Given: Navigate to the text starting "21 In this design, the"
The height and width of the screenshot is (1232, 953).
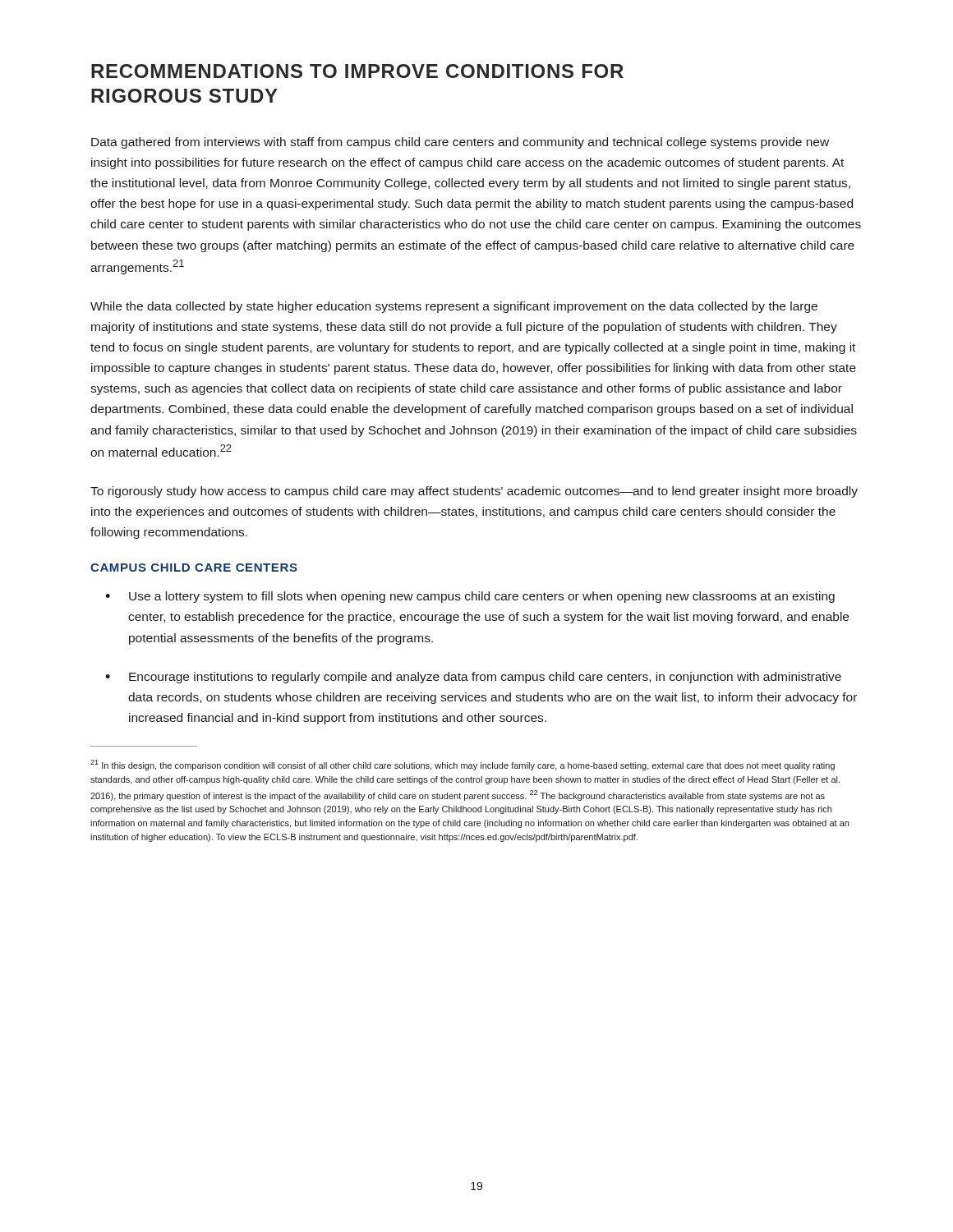Looking at the screenshot, I should [x=470, y=800].
